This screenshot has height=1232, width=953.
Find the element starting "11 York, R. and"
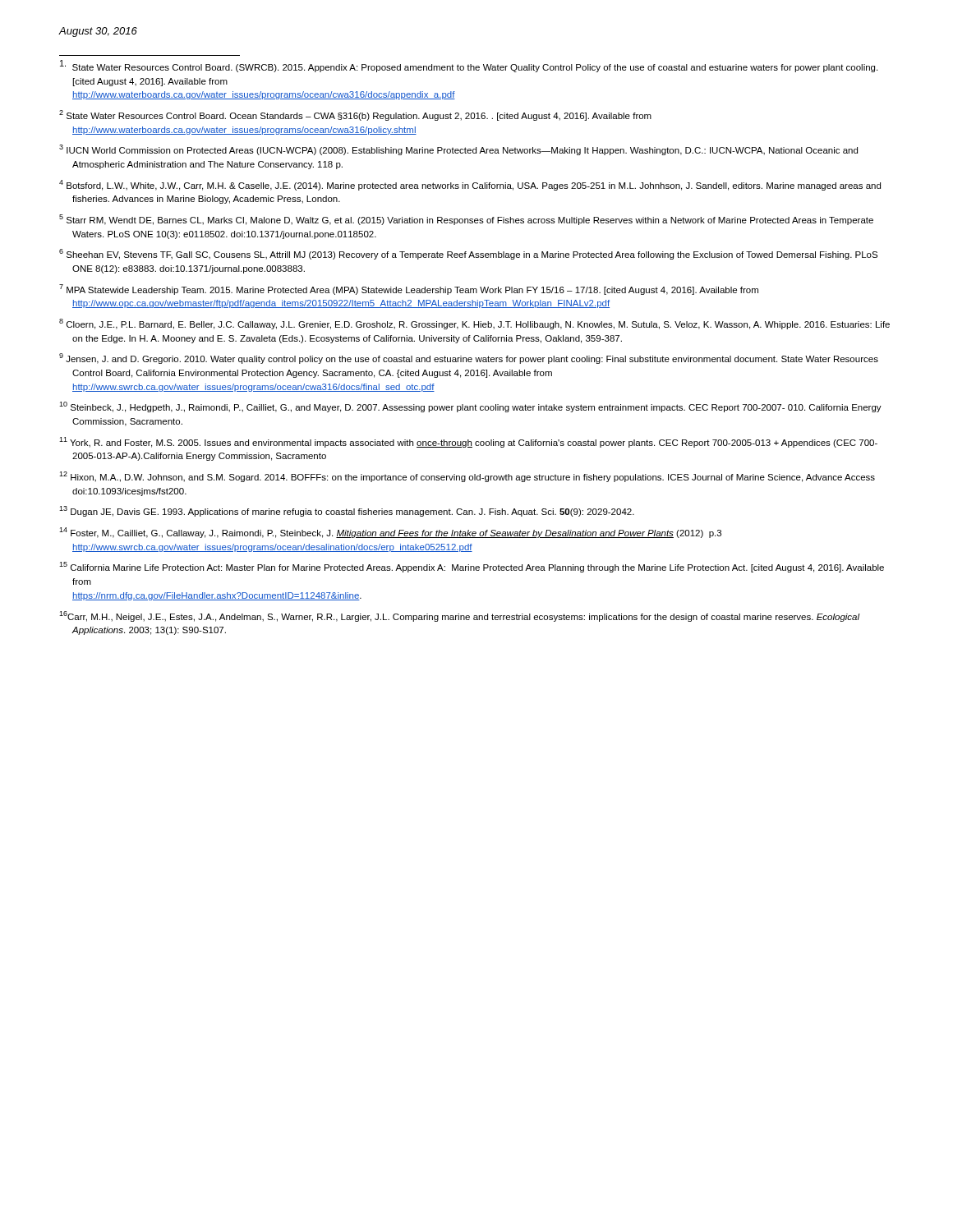[468, 449]
